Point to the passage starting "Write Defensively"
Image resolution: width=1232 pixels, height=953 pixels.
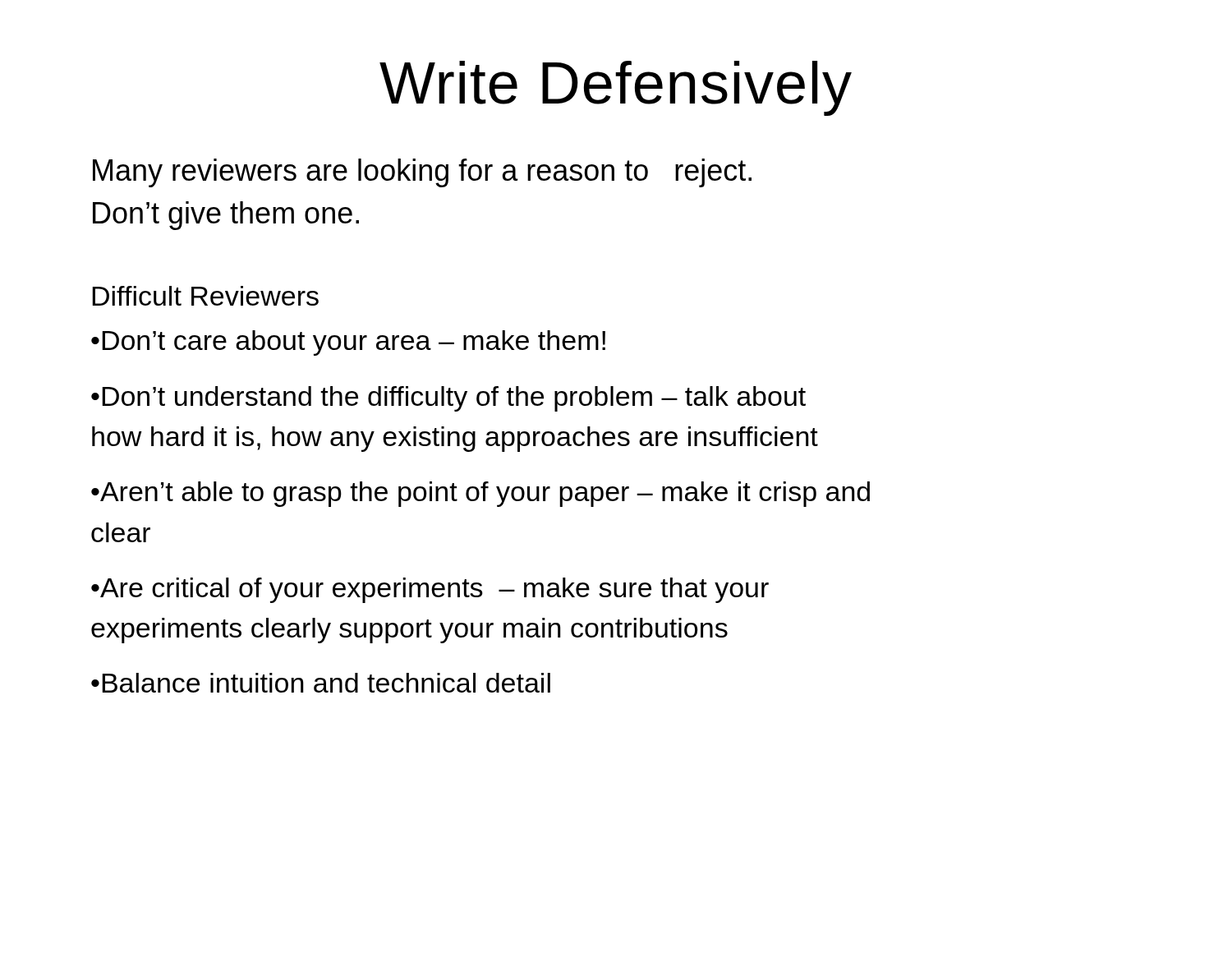616,83
